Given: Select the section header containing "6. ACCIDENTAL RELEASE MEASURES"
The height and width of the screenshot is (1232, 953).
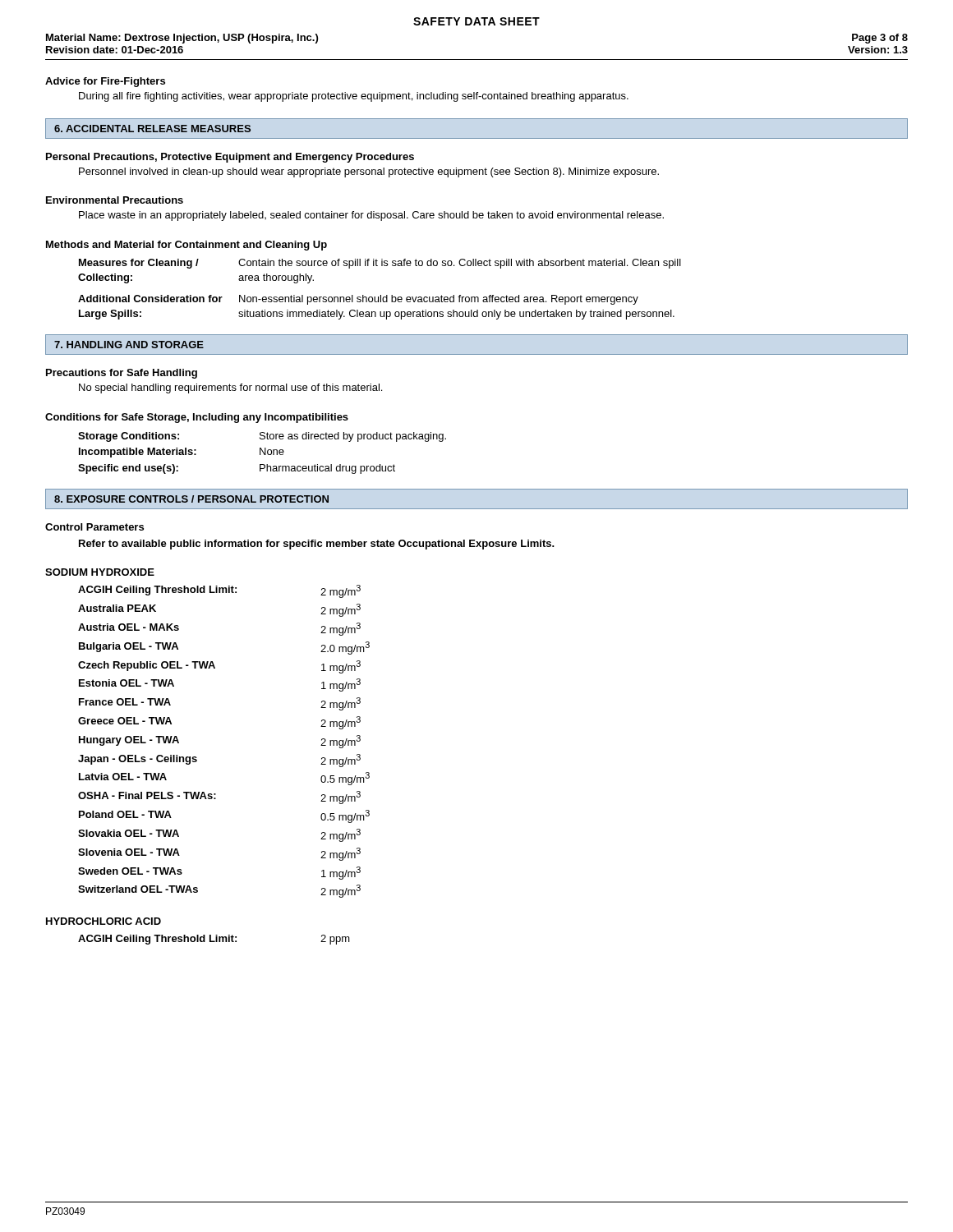Looking at the screenshot, I should (153, 129).
